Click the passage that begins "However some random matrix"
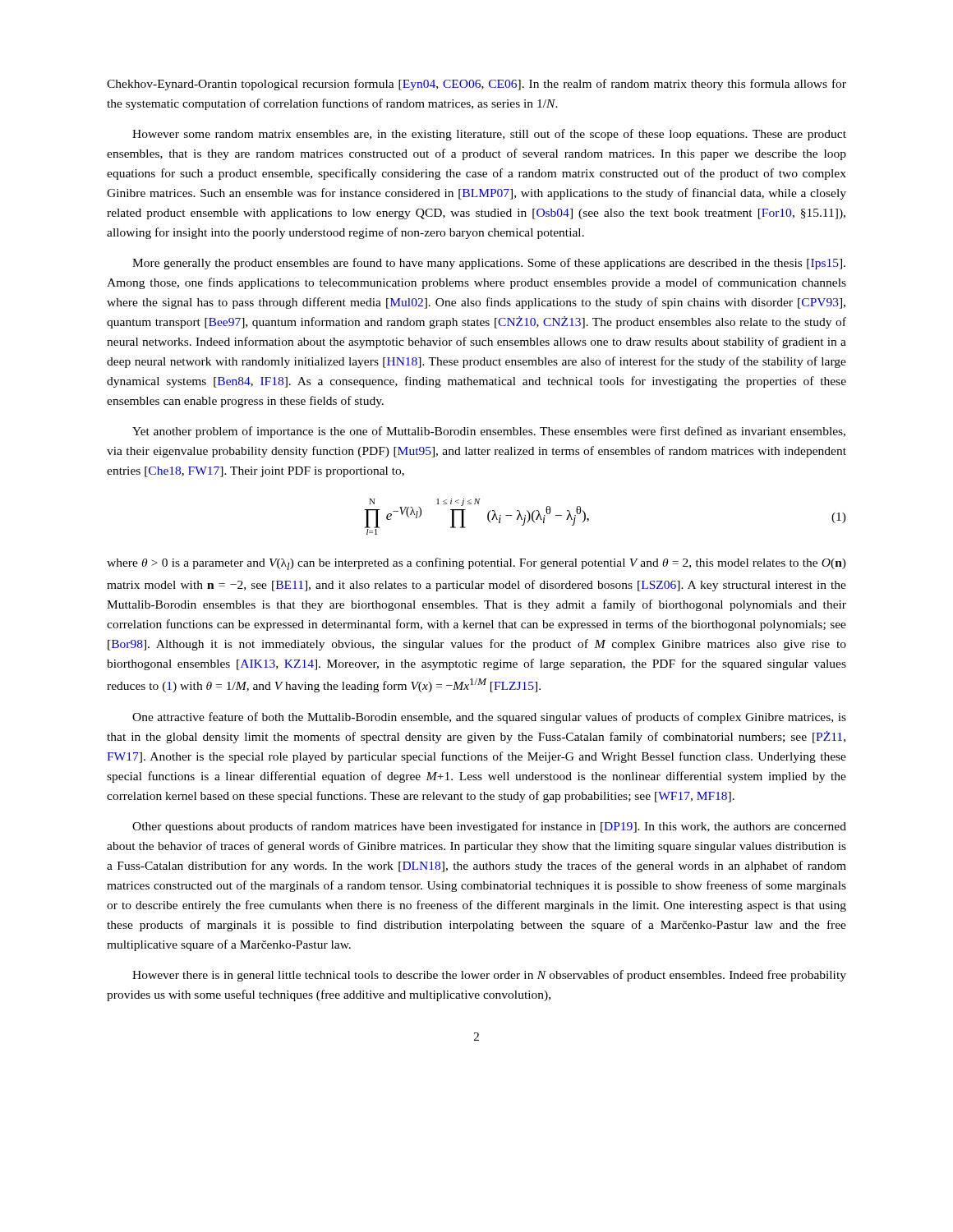953x1232 pixels. pos(476,183)
